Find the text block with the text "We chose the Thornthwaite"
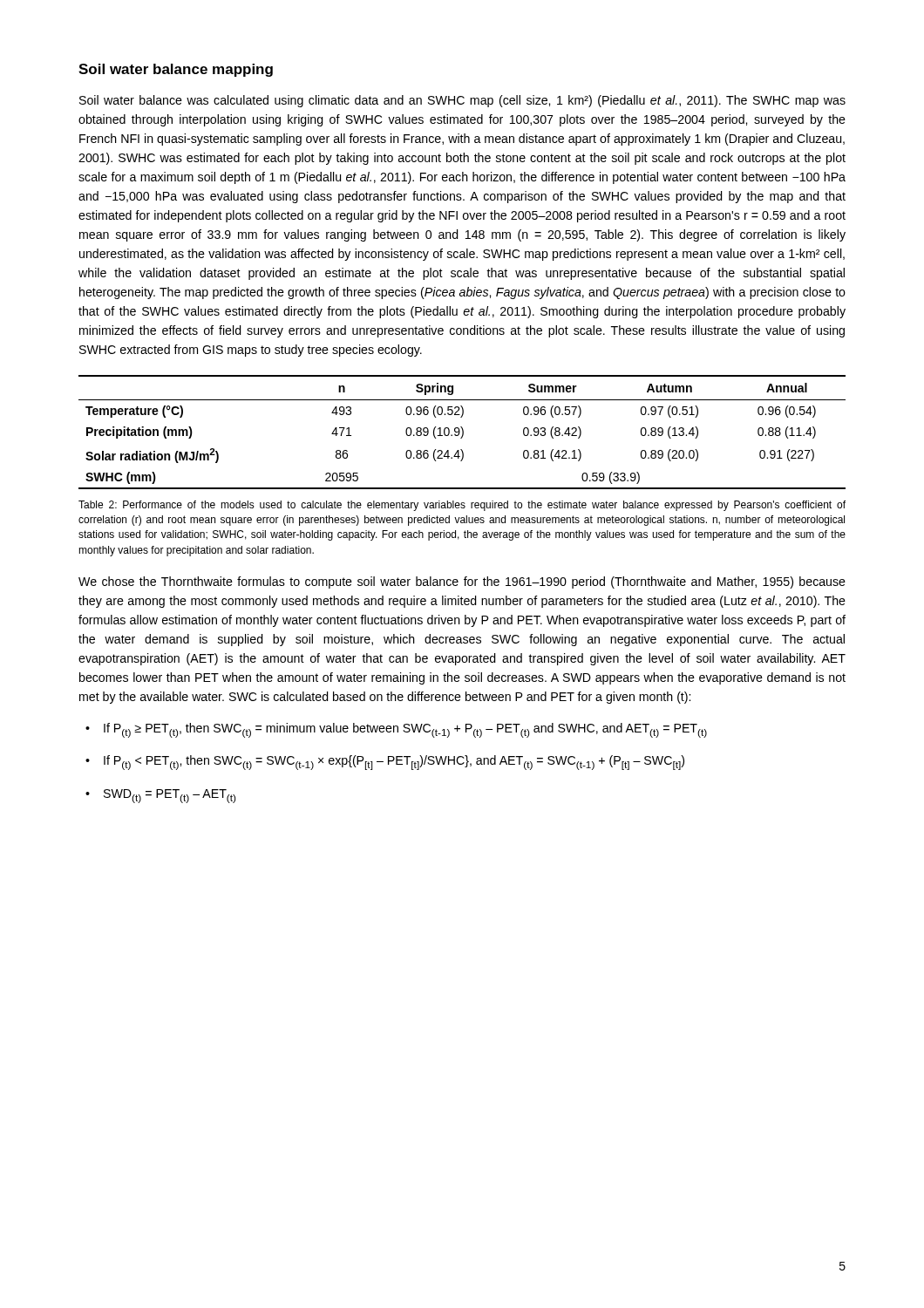924x1308 pixels. tap(462, 639)
